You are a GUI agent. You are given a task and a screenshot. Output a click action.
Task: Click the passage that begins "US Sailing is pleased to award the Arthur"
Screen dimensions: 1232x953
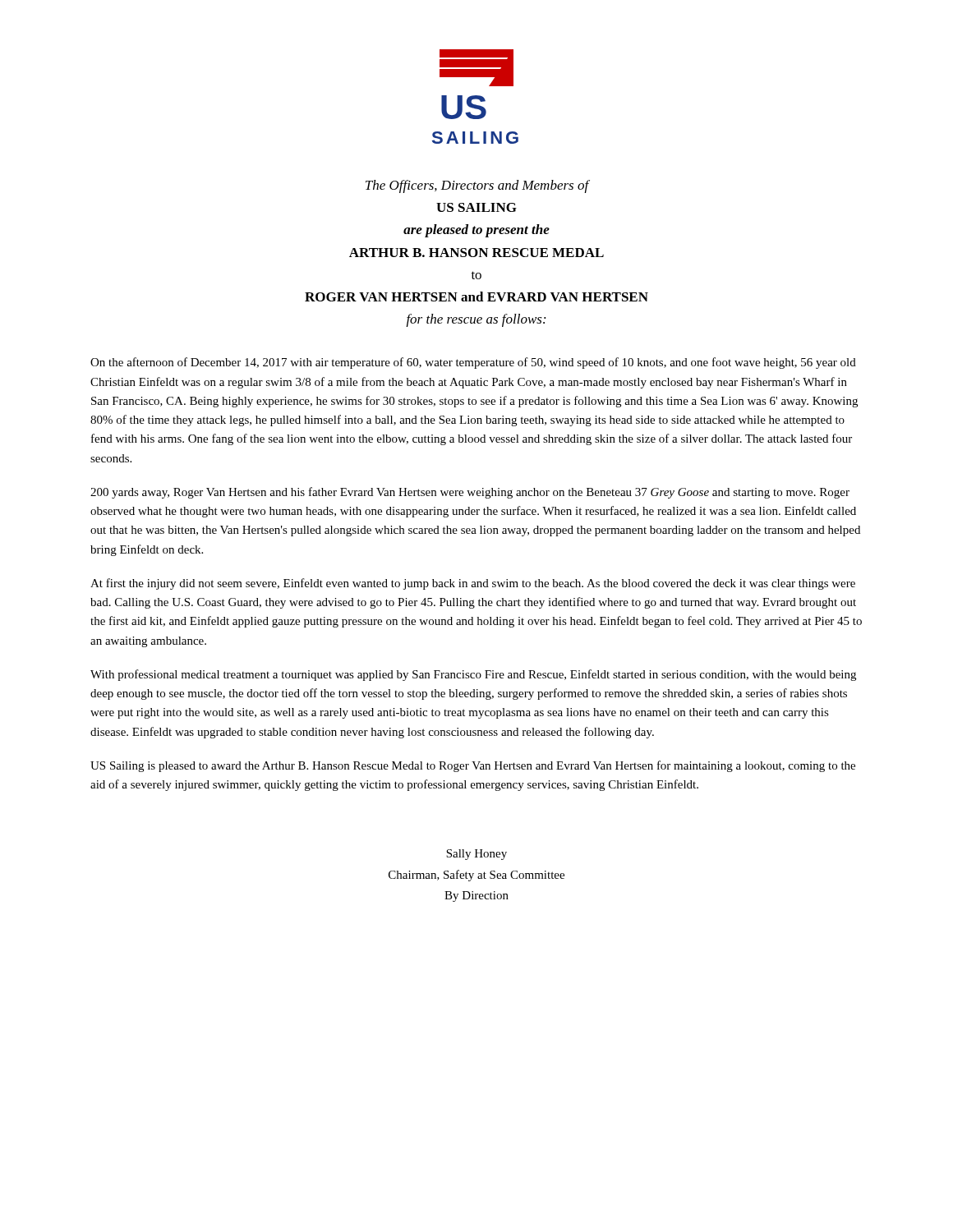(x=473, y=775)
